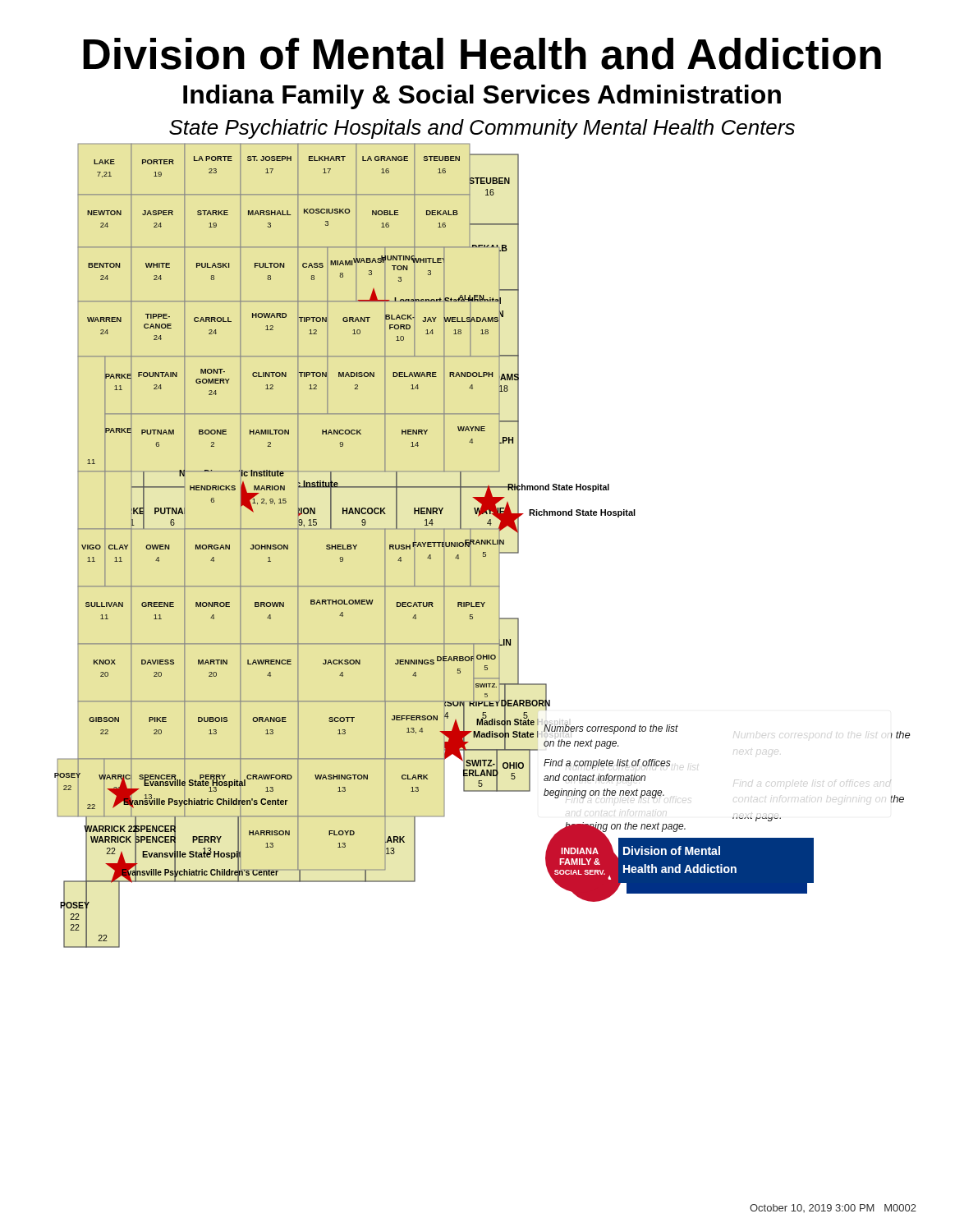This screenshot has width=964, height=1232.
Task: Select the map
Action: [x=483, y=662]
